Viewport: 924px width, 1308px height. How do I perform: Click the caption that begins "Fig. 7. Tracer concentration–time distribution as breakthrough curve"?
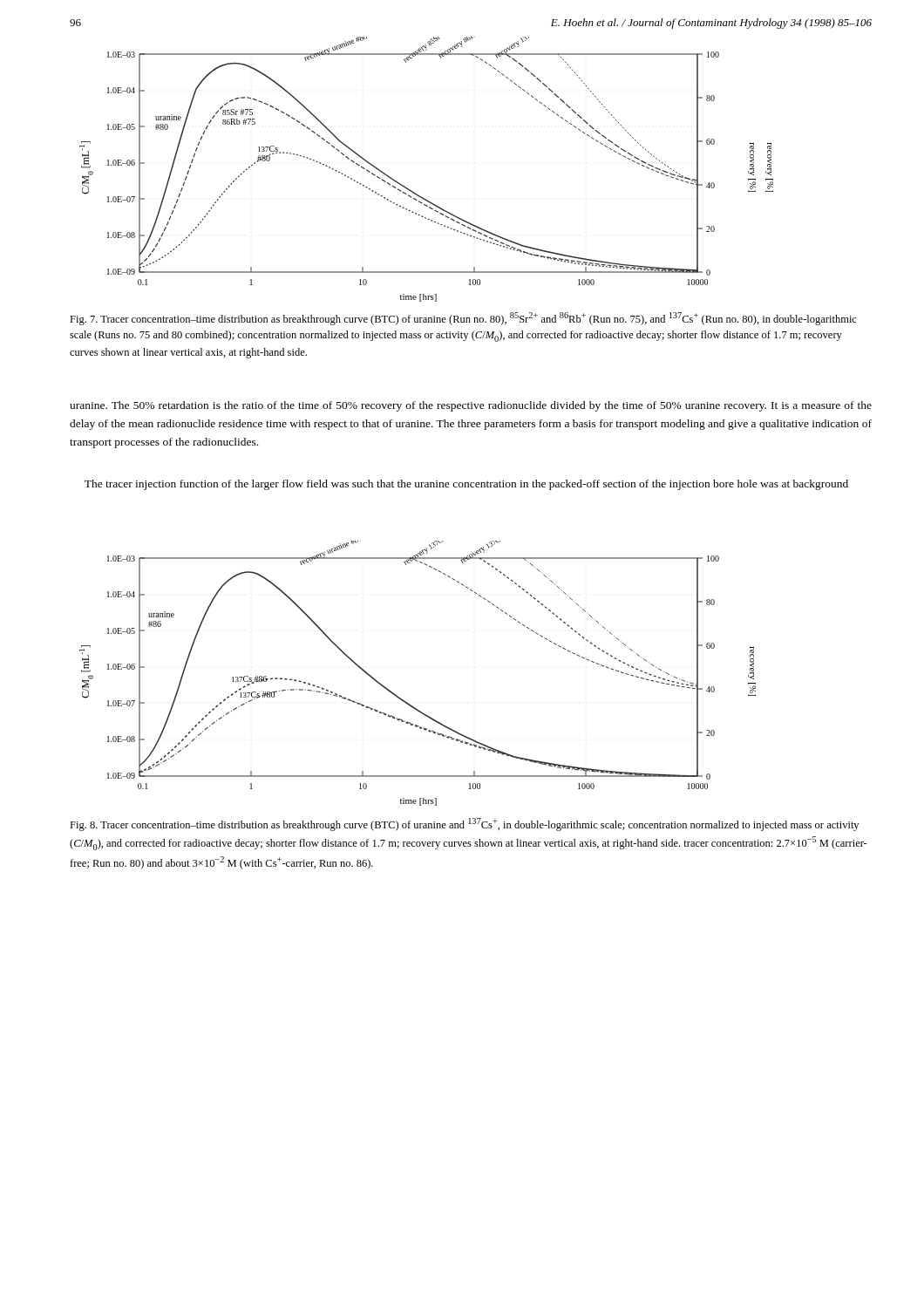click(463, 334)
